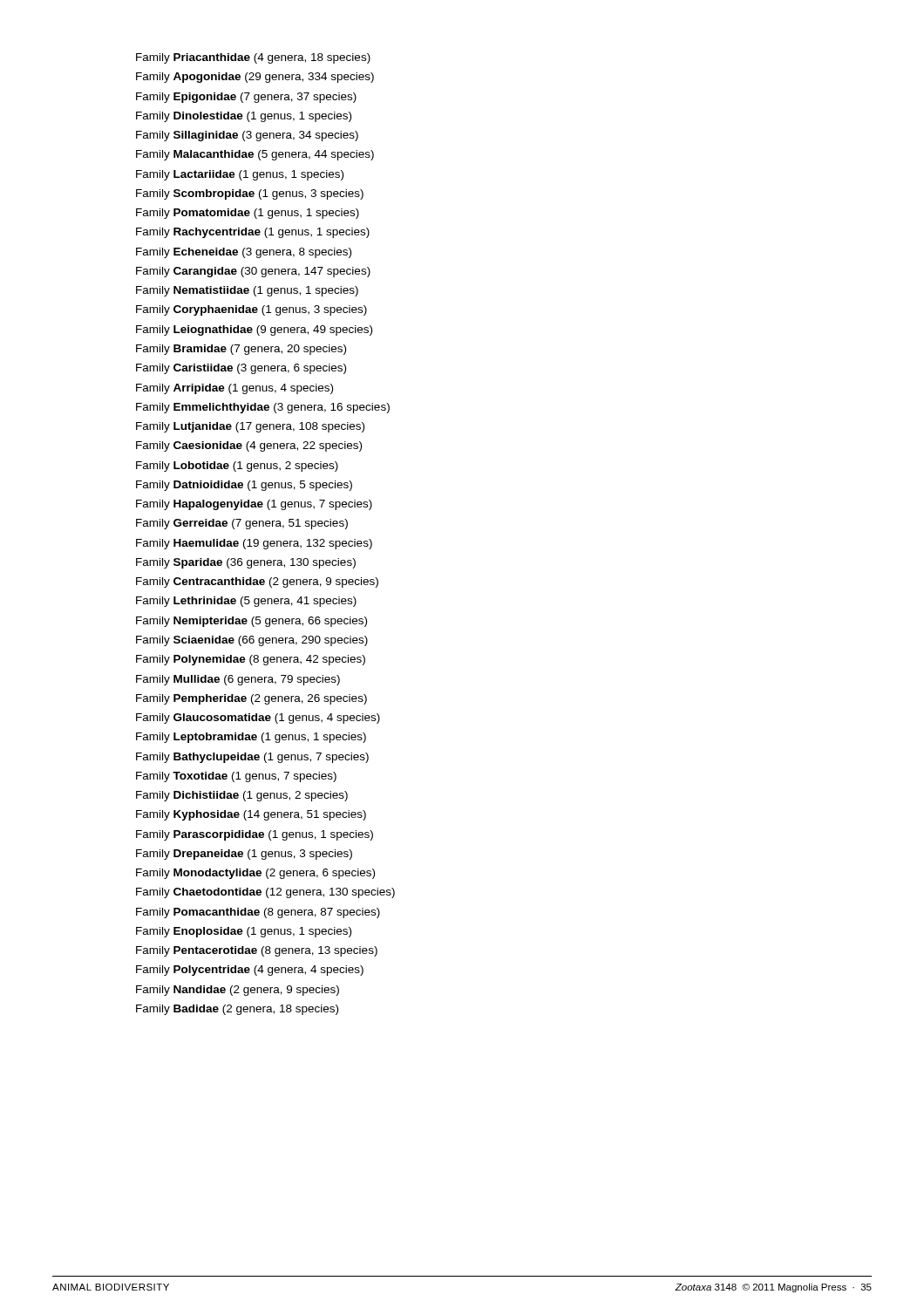
Task: Point to the element starting "Family Mullidae (6 genera, 79 species)"
Action: [238, 678]
